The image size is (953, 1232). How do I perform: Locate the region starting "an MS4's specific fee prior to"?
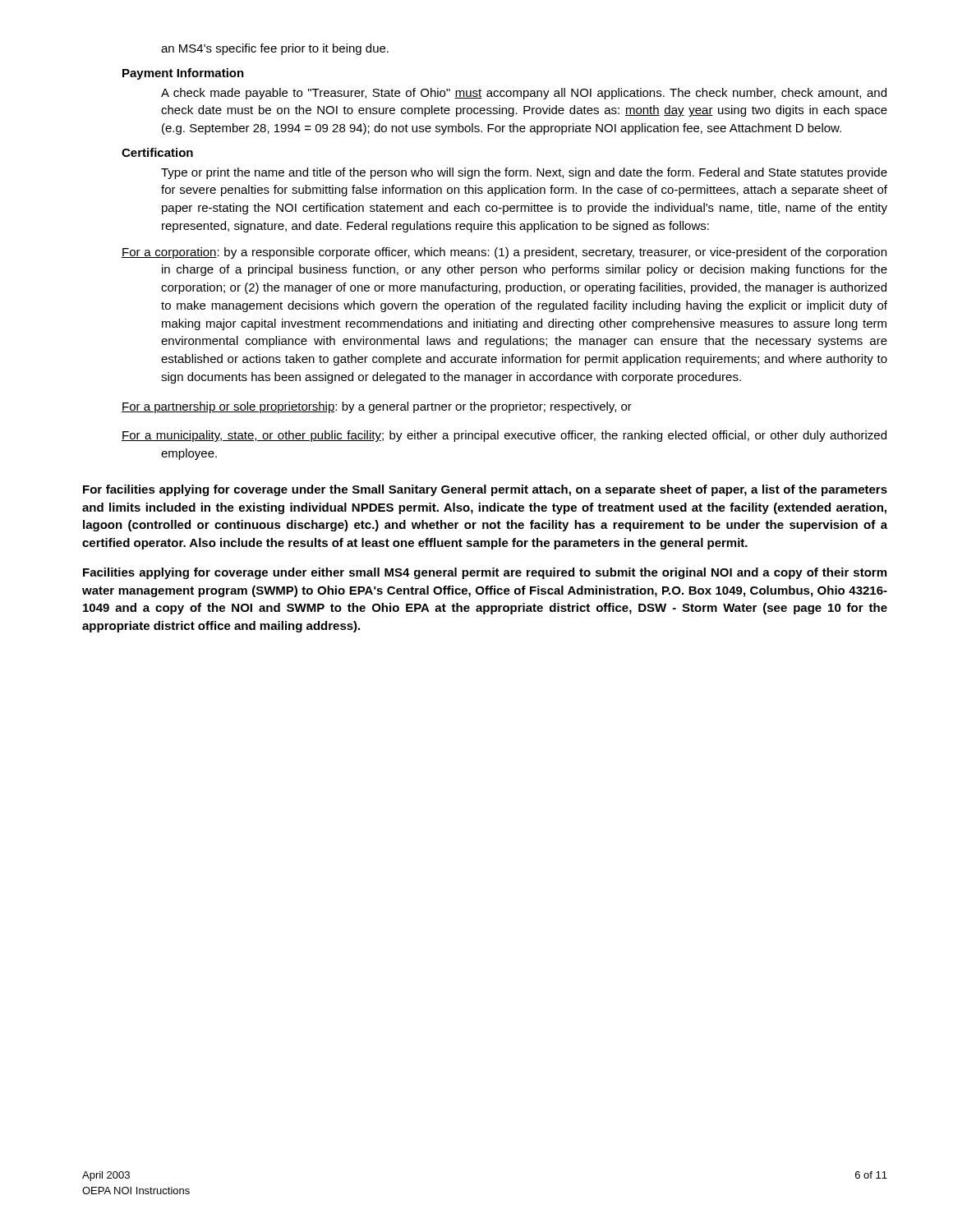(275, 49)
